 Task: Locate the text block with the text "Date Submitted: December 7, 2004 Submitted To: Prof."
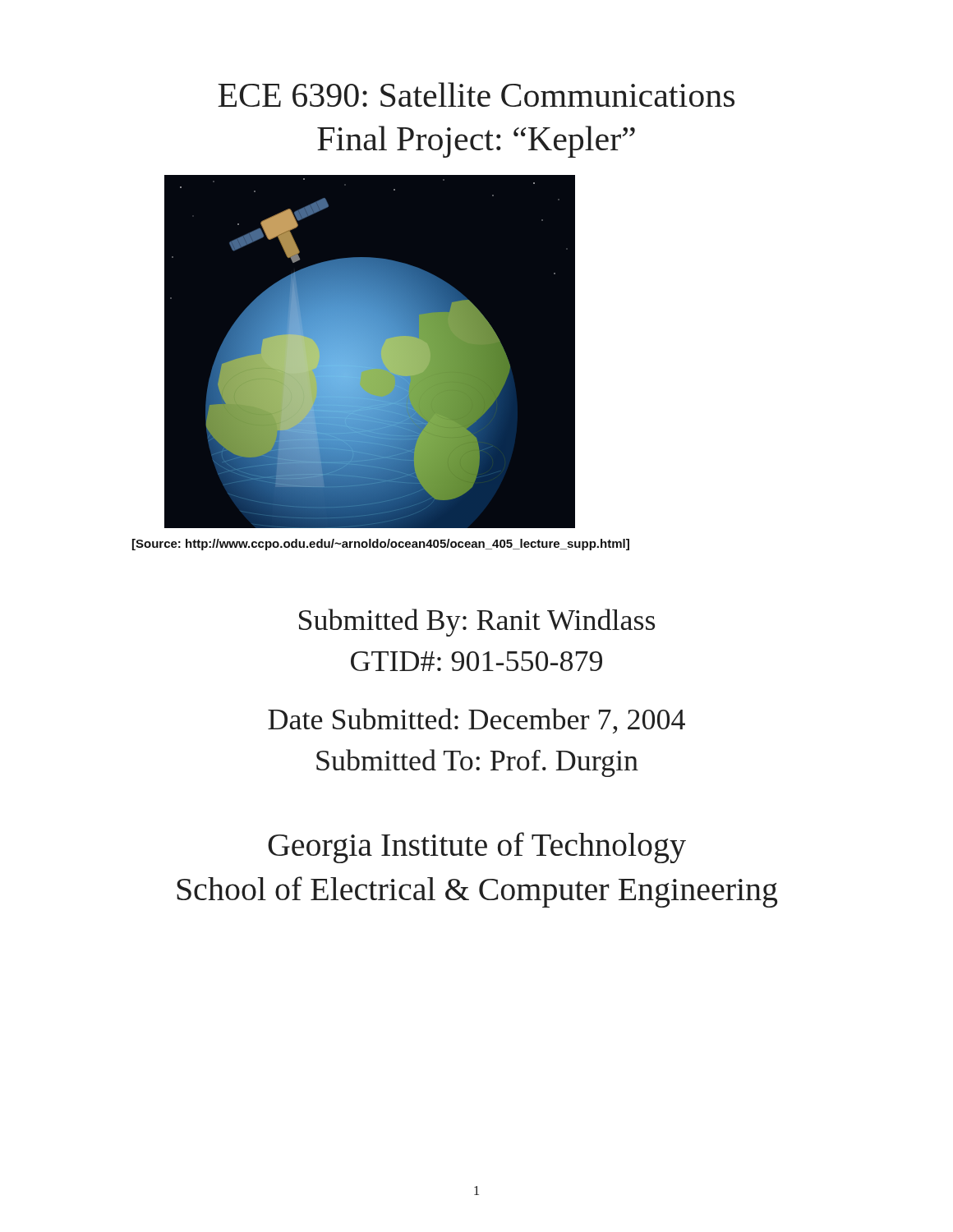(476, 740)
